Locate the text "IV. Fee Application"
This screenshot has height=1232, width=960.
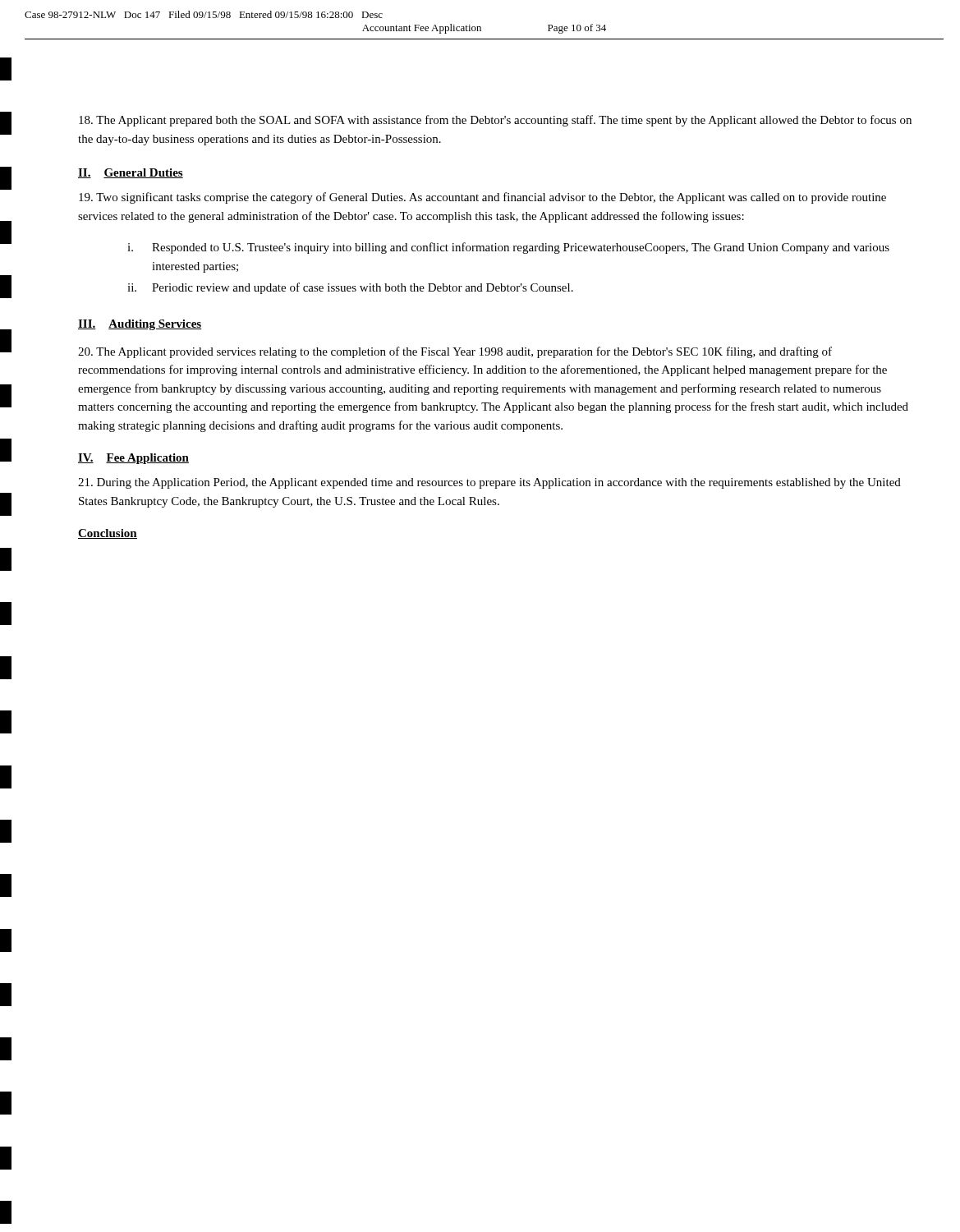click(x=133, y=458)
